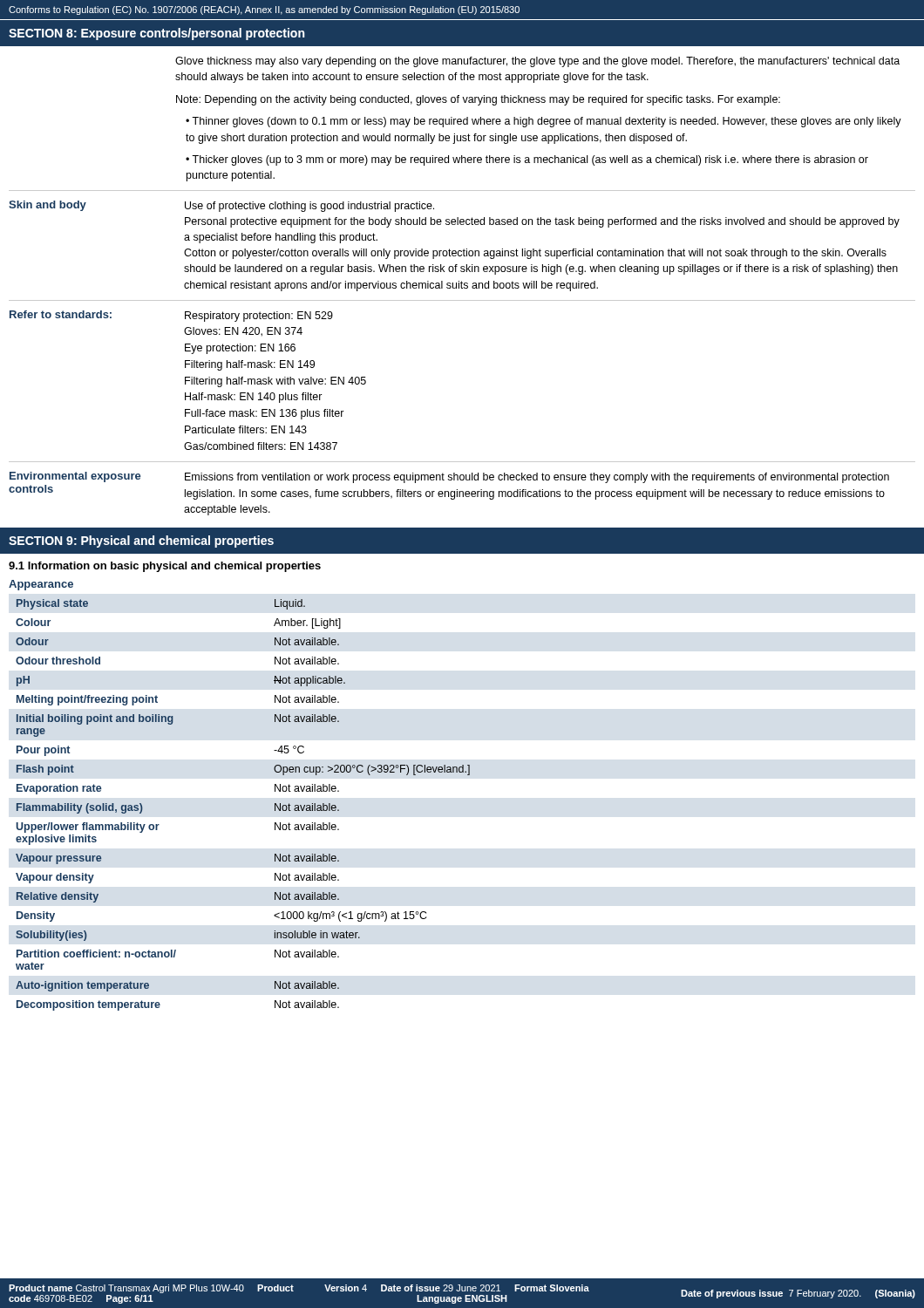Click on the list item containing "• Thinner gloves (down to"
The height and width of the screenshot is (1308, 924).
tap(543, 129)
